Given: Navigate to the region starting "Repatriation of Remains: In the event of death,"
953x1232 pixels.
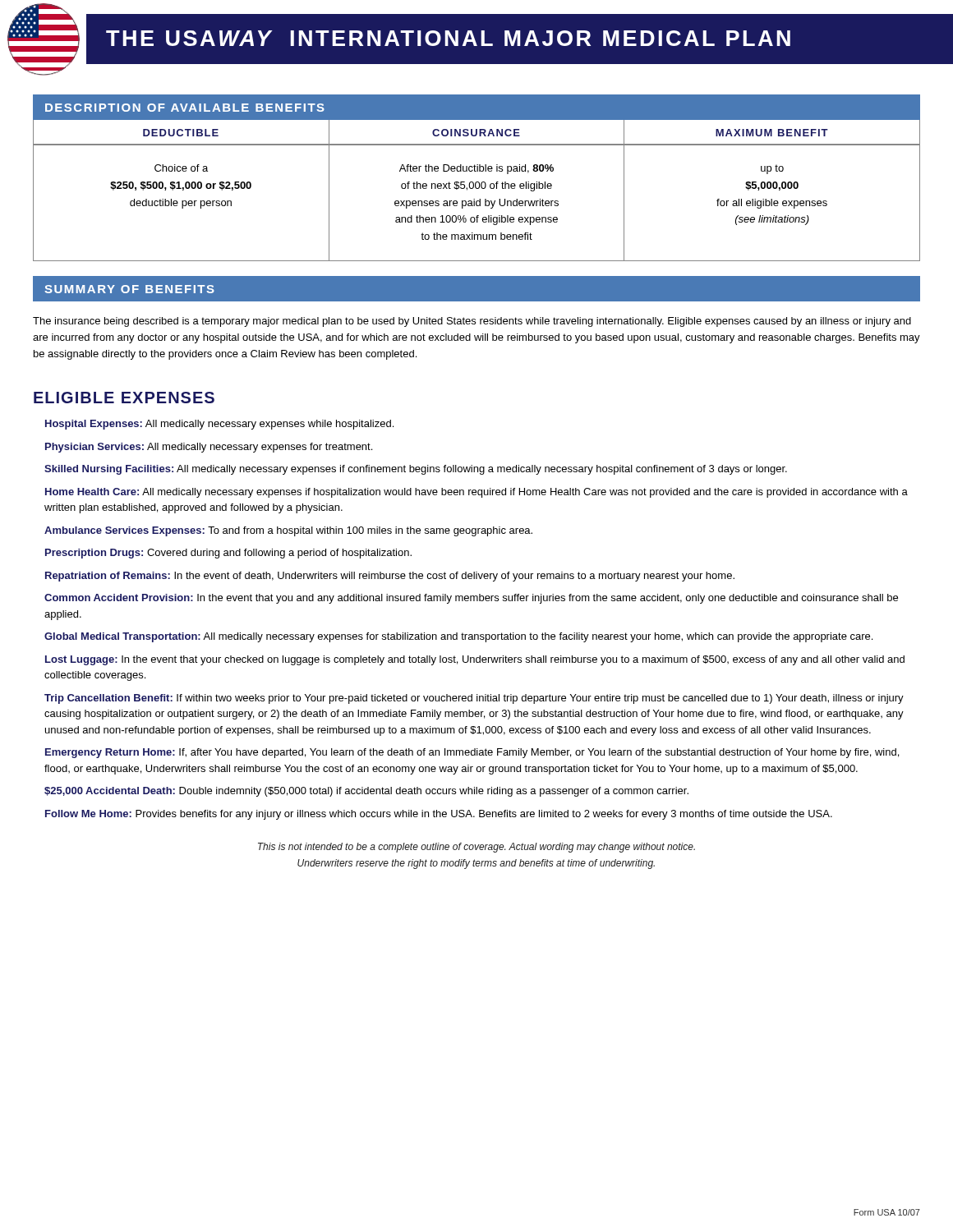Looking at the screenshot, I should coord(390,575).
